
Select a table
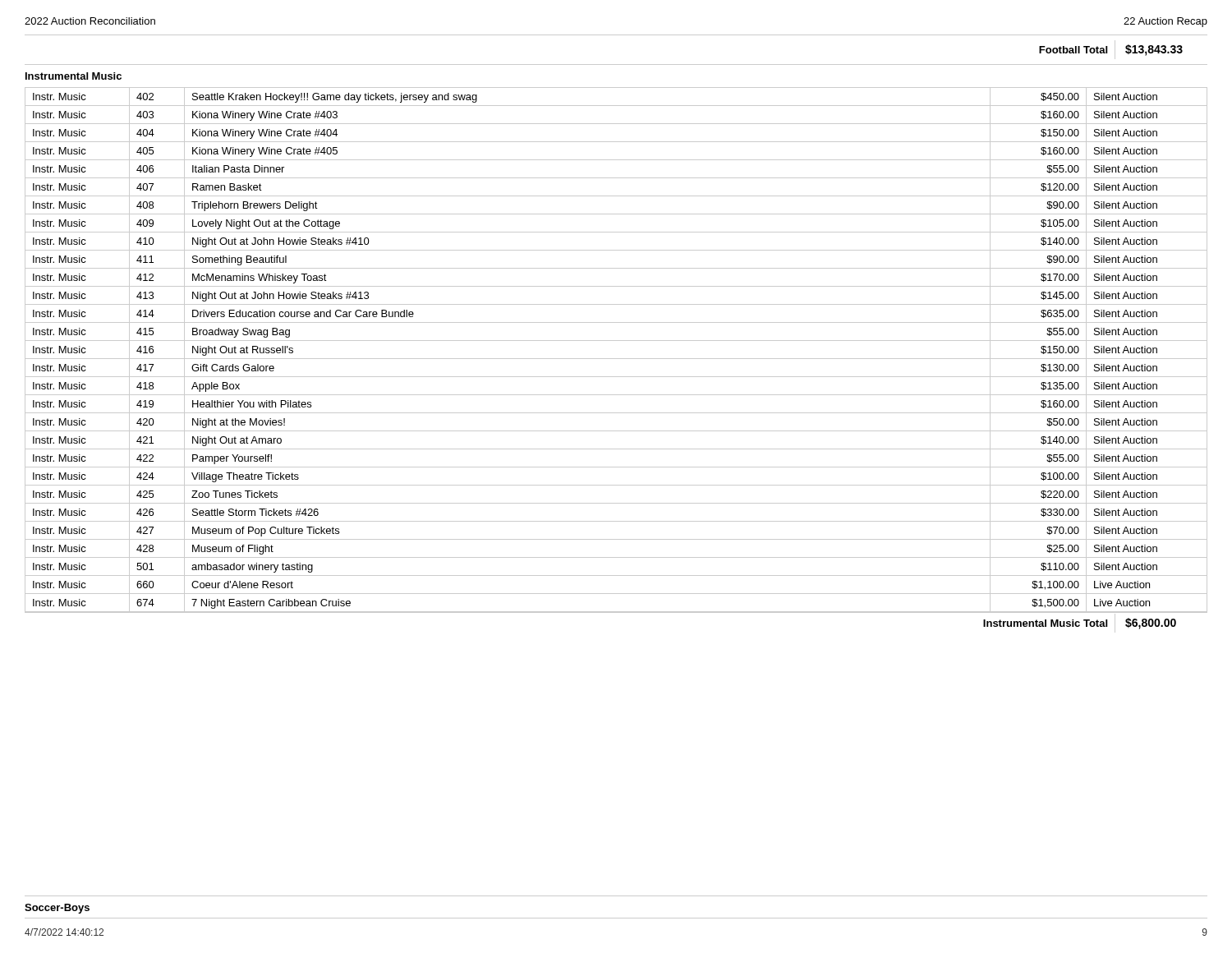point(616,360)
